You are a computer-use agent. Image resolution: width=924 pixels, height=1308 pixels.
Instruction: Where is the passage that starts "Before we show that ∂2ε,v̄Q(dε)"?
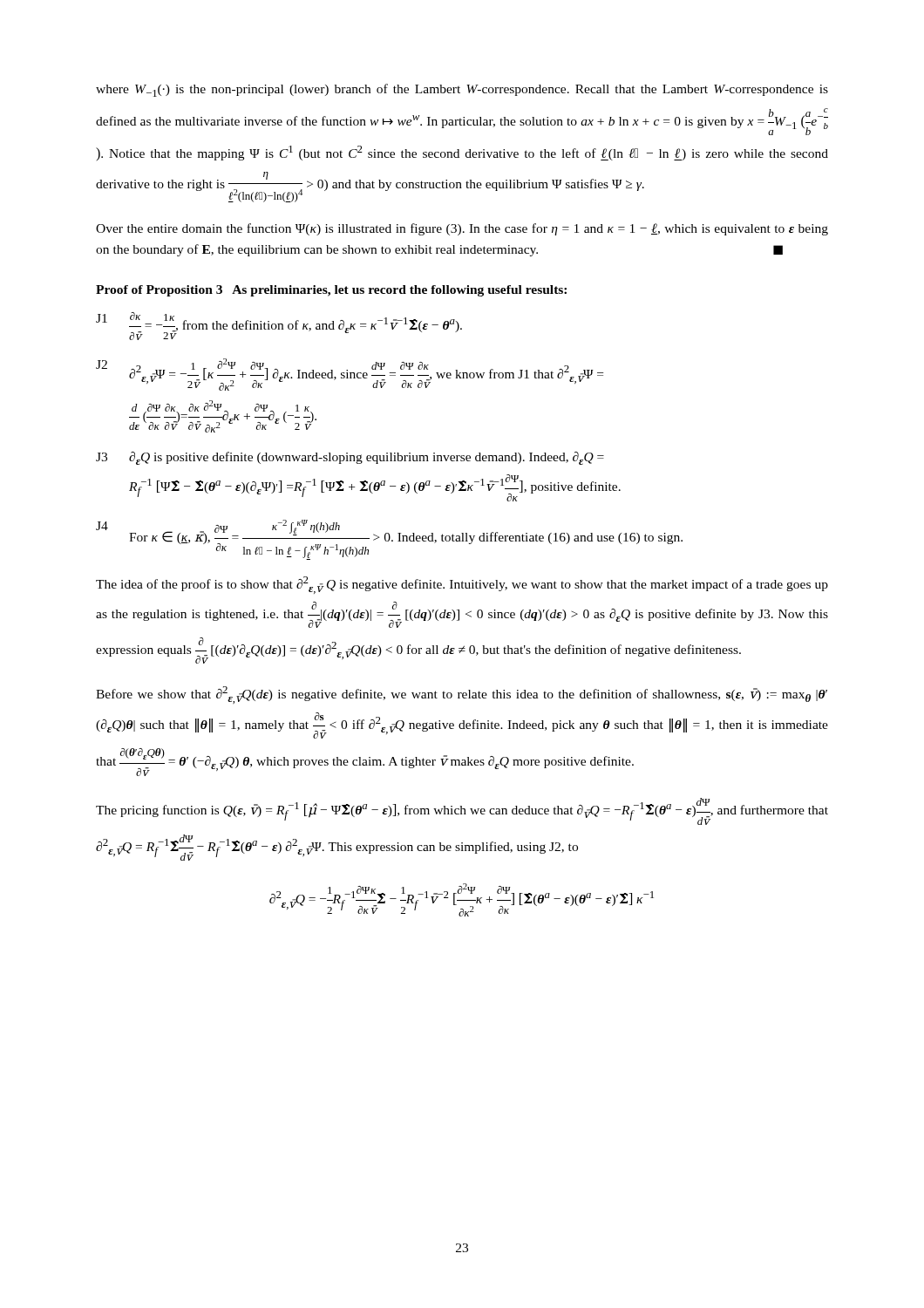462,732
